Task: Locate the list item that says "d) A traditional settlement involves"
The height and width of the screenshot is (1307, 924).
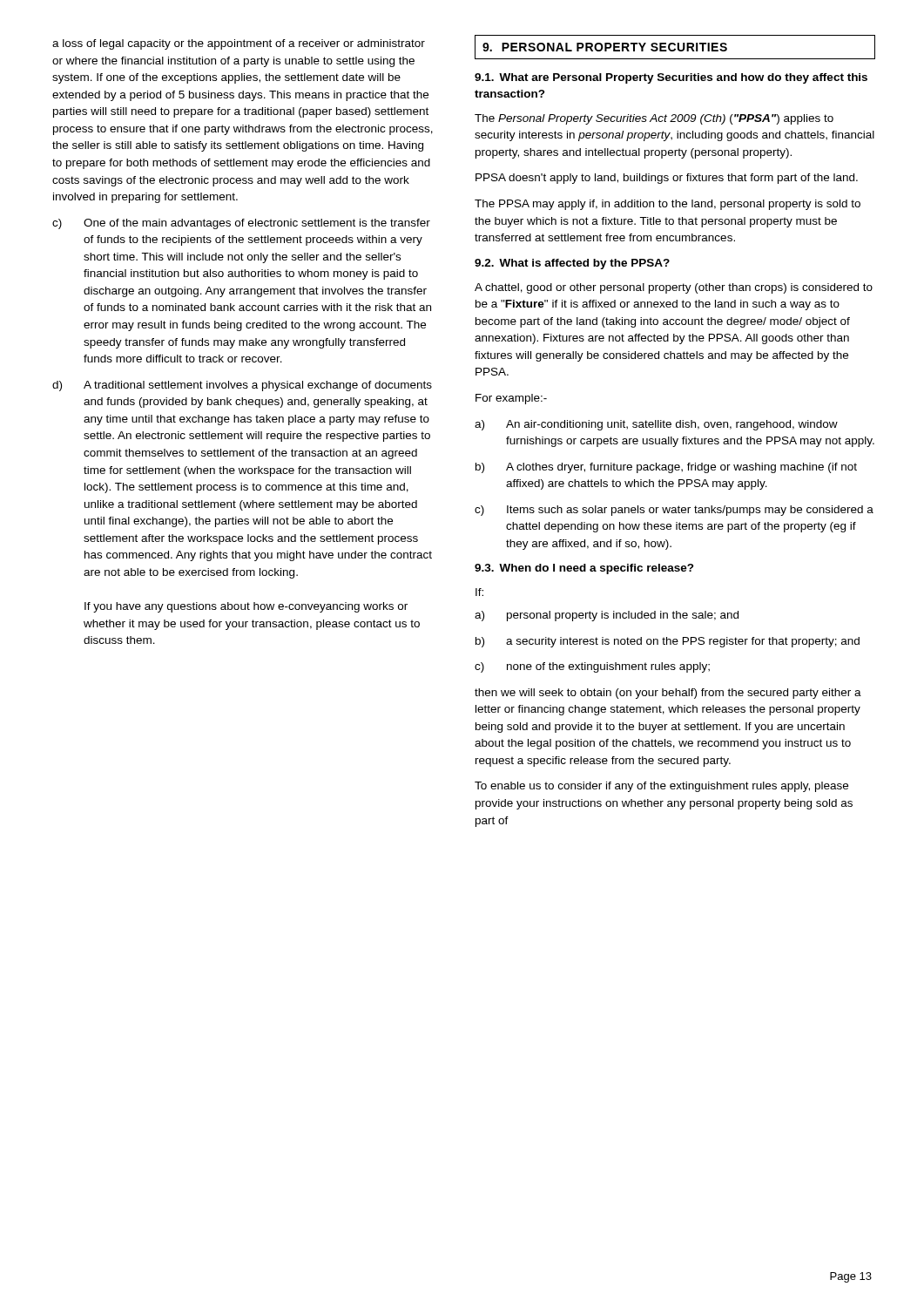Action: (244, 513)
